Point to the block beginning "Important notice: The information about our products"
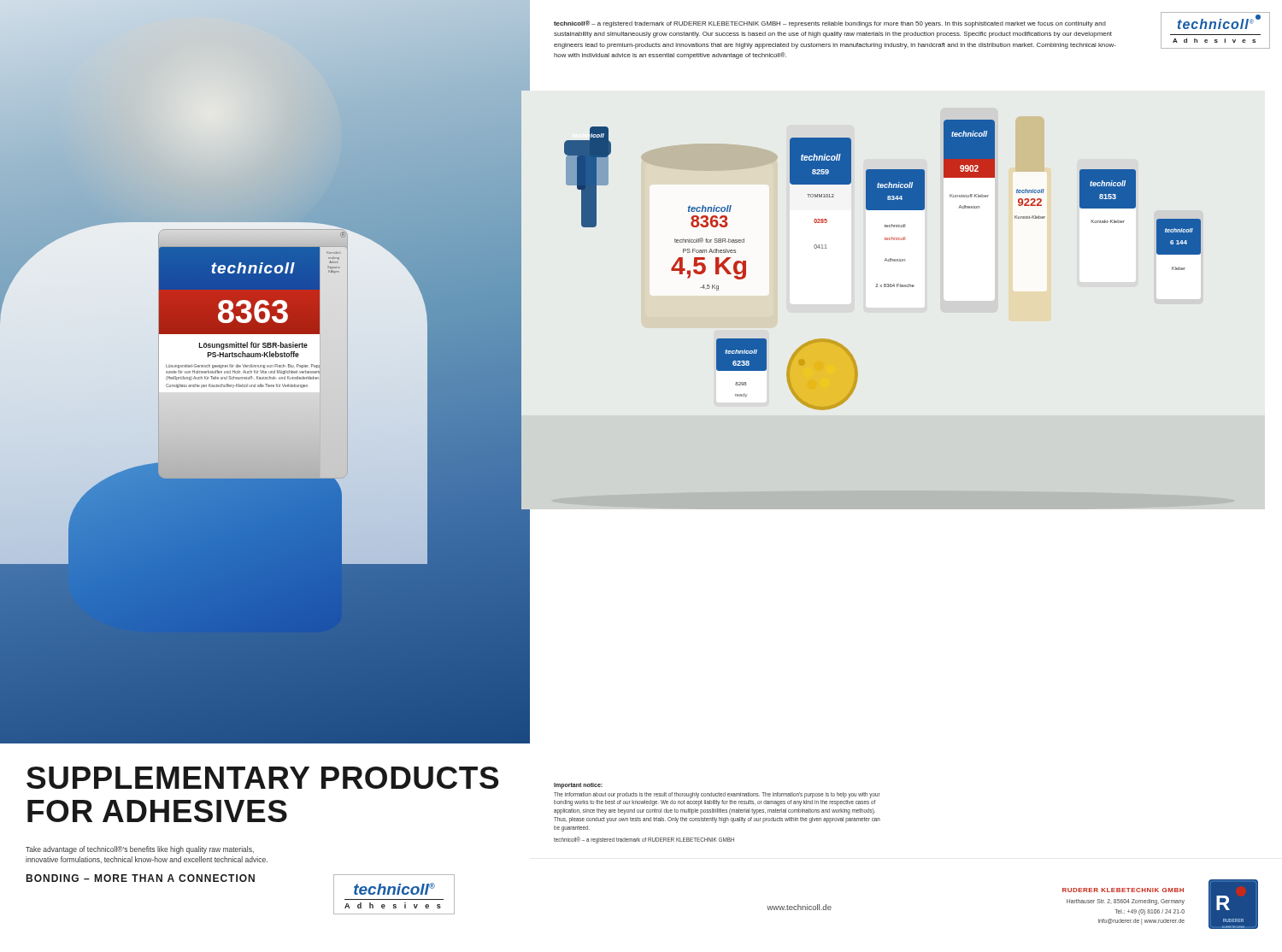Screen dimensions: 952x1282 coord(718,813)
